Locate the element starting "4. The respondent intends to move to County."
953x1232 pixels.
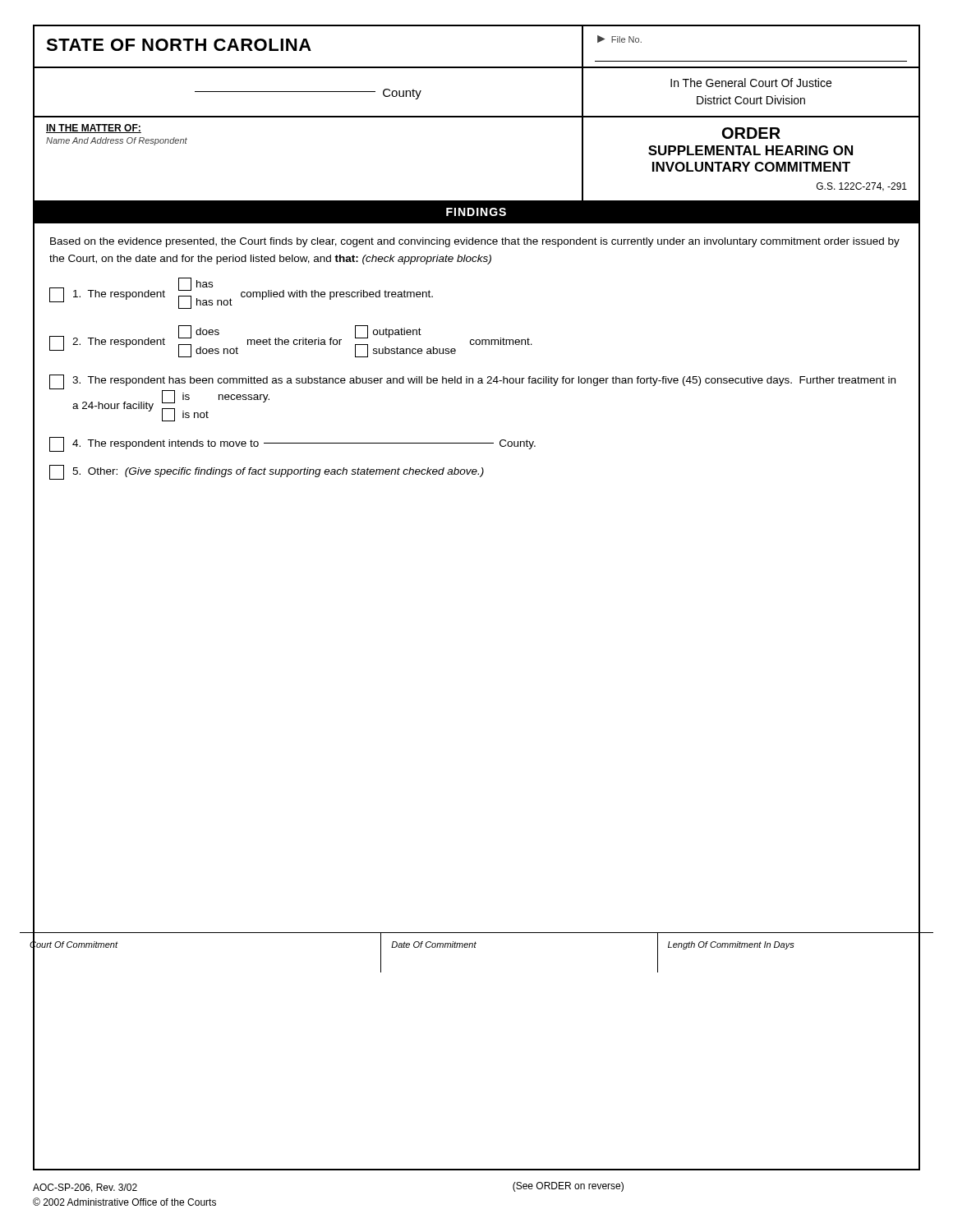293,443
